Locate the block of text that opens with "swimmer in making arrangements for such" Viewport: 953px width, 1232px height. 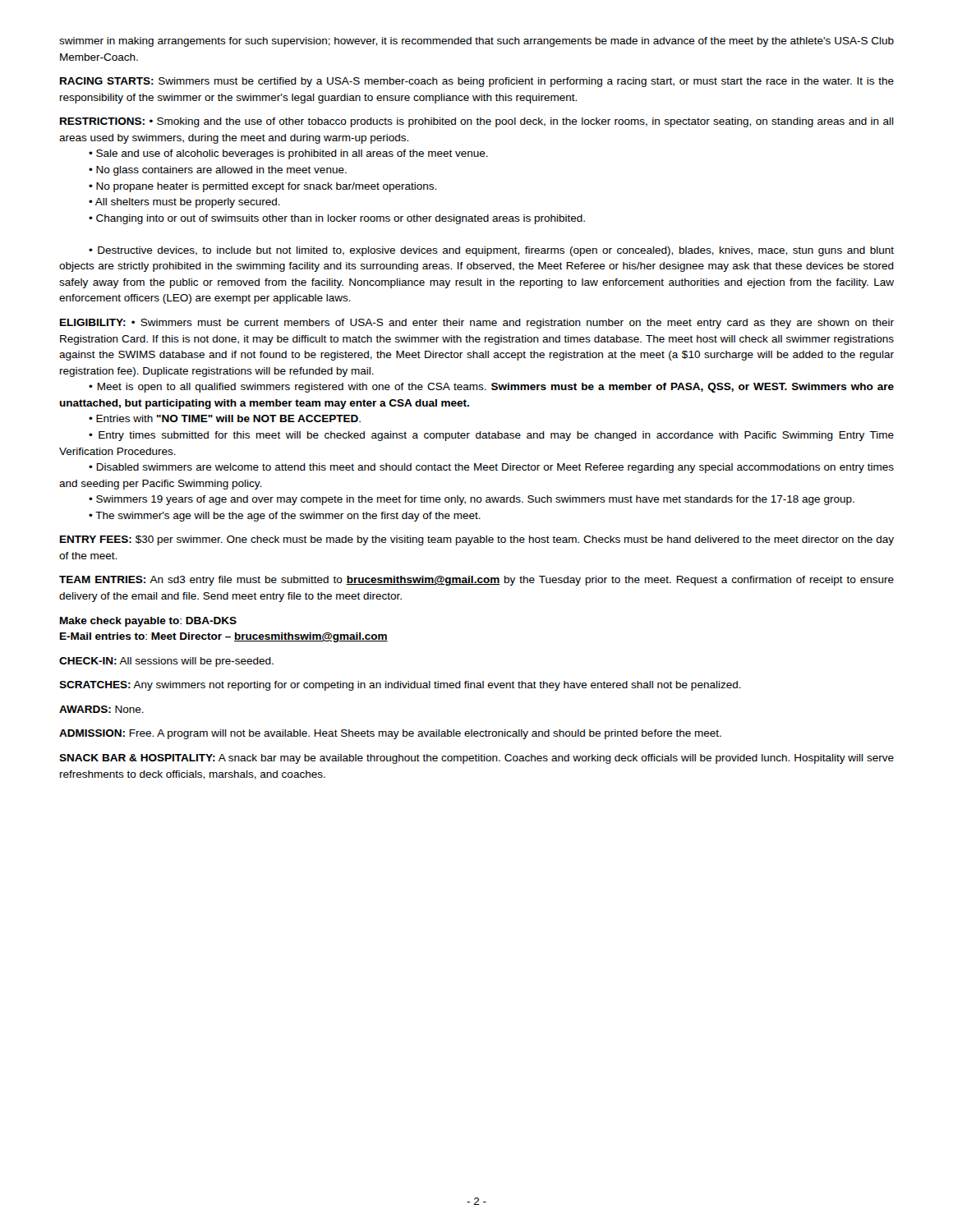click(x=476, y=49)
